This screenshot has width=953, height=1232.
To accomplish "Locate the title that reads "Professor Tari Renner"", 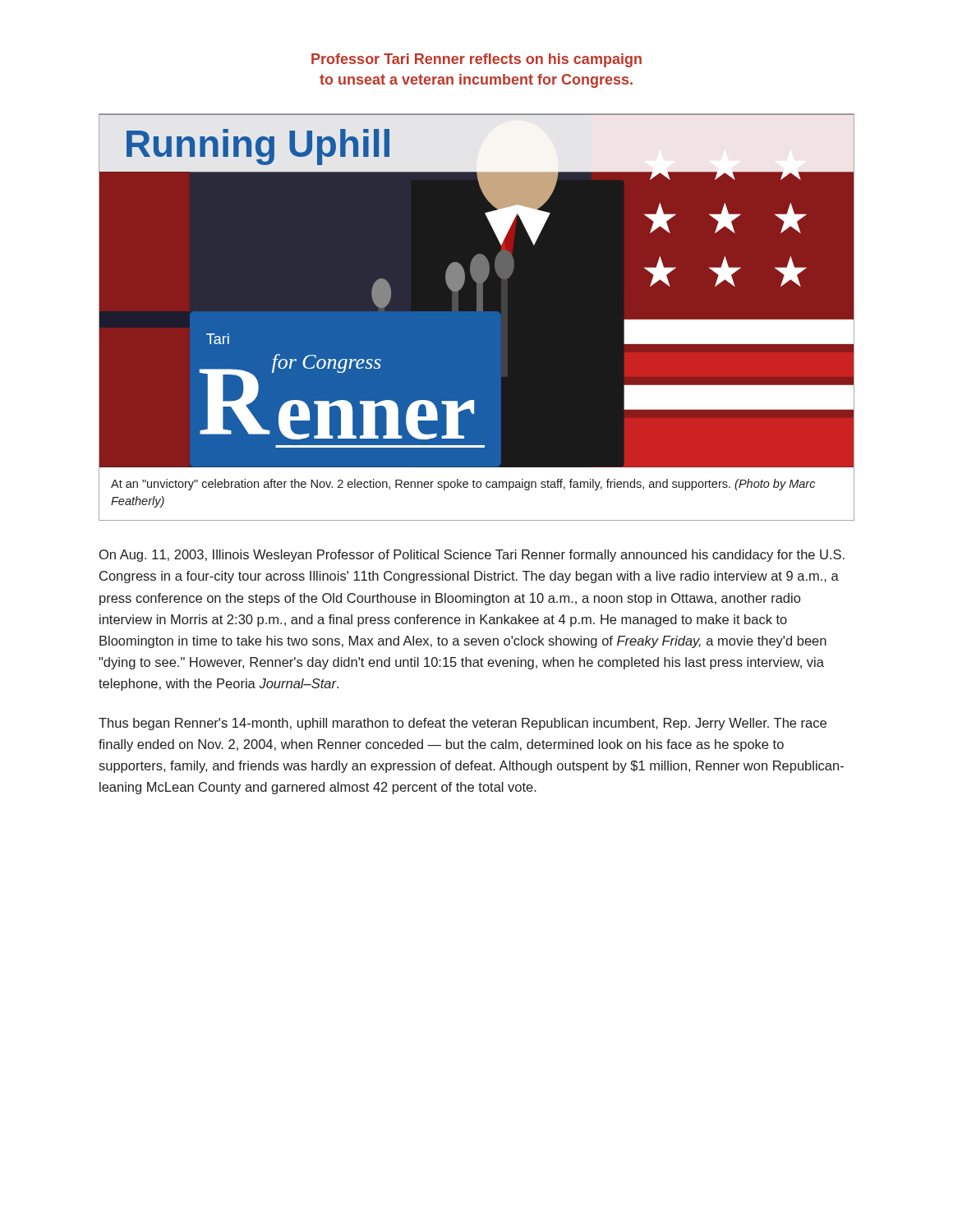I will tap(476, 70).
